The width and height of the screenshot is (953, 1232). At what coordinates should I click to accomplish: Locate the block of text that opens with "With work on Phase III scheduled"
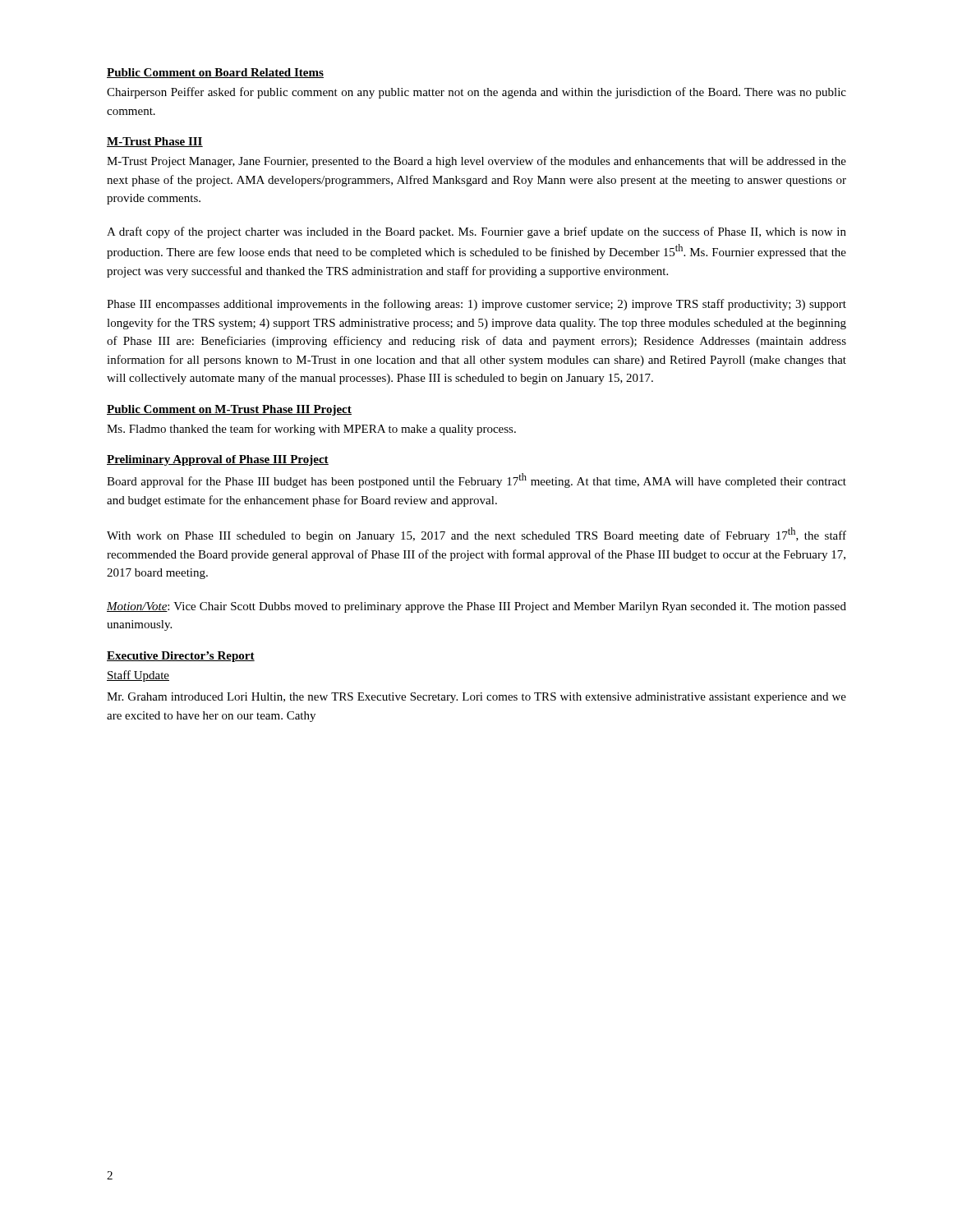476,552
